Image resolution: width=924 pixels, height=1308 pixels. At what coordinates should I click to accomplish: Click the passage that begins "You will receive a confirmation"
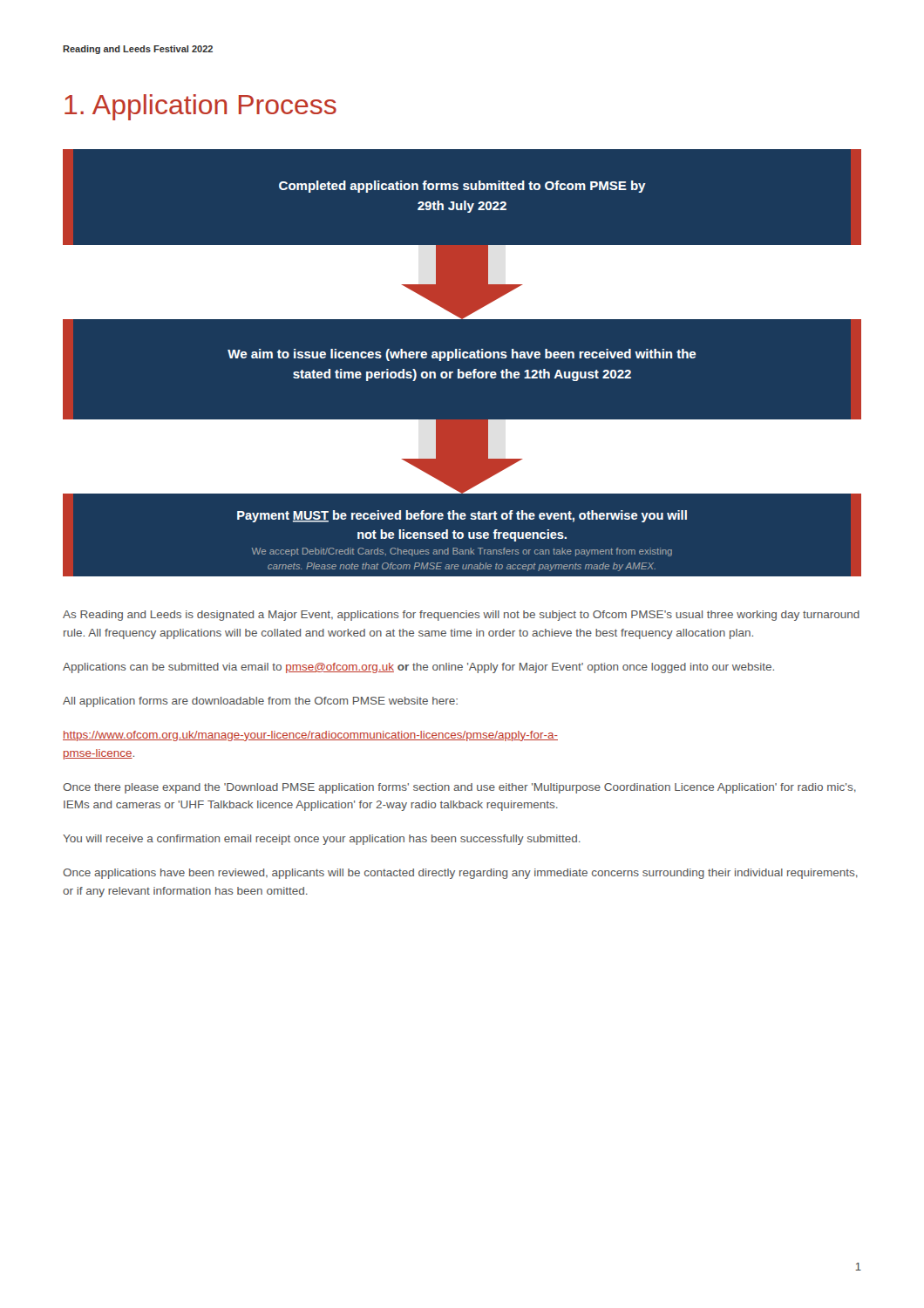[322, 839]
